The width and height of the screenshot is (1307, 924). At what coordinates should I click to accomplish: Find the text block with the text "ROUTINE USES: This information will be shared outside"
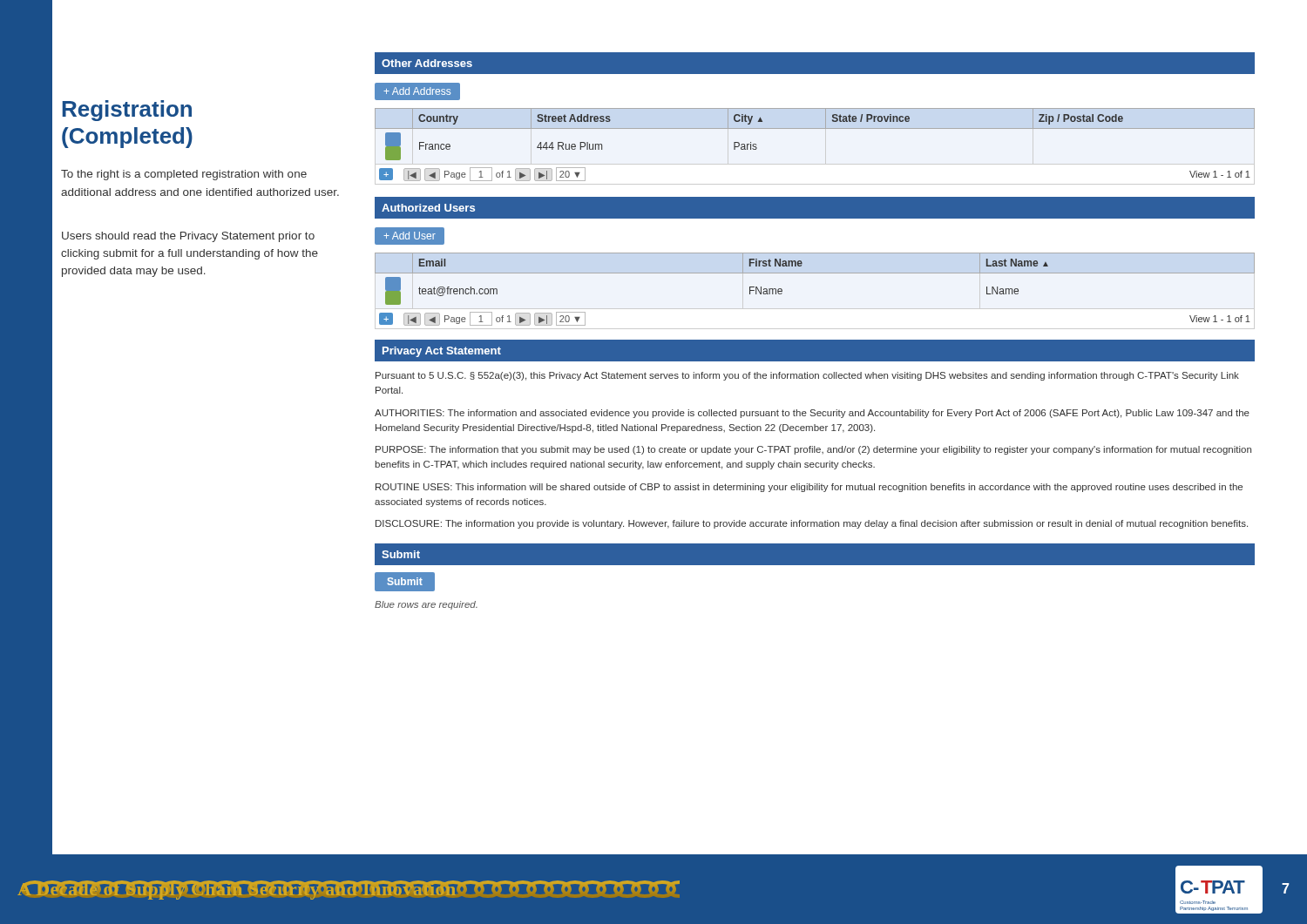[x=809, y=494]
